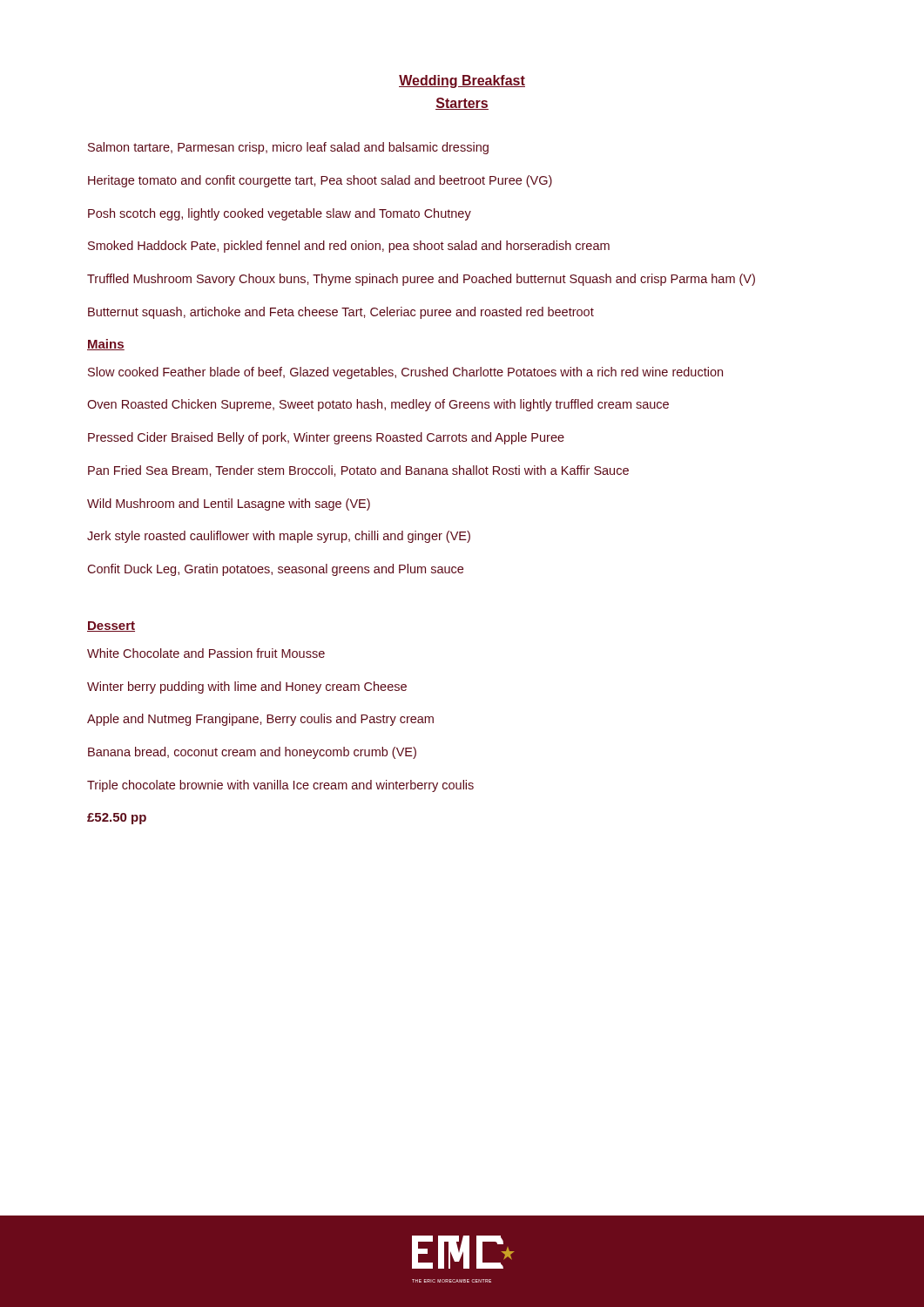Click on the list item that says "Wild Mushroom and Lentil"
The height and width of the screenshot is (1307, 924).
pos(229,503)
